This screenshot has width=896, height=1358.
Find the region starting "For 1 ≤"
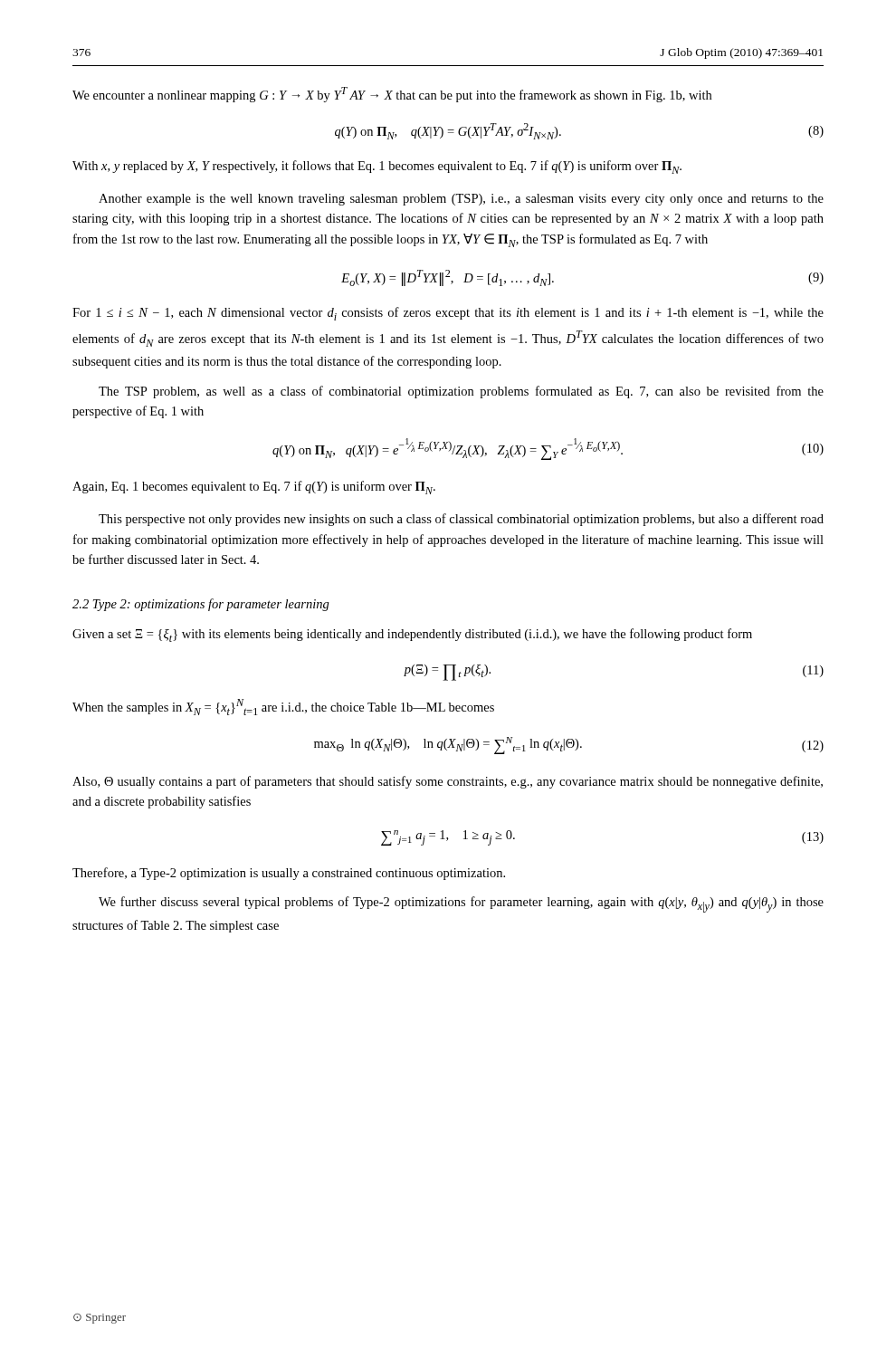tap(448, 337)
